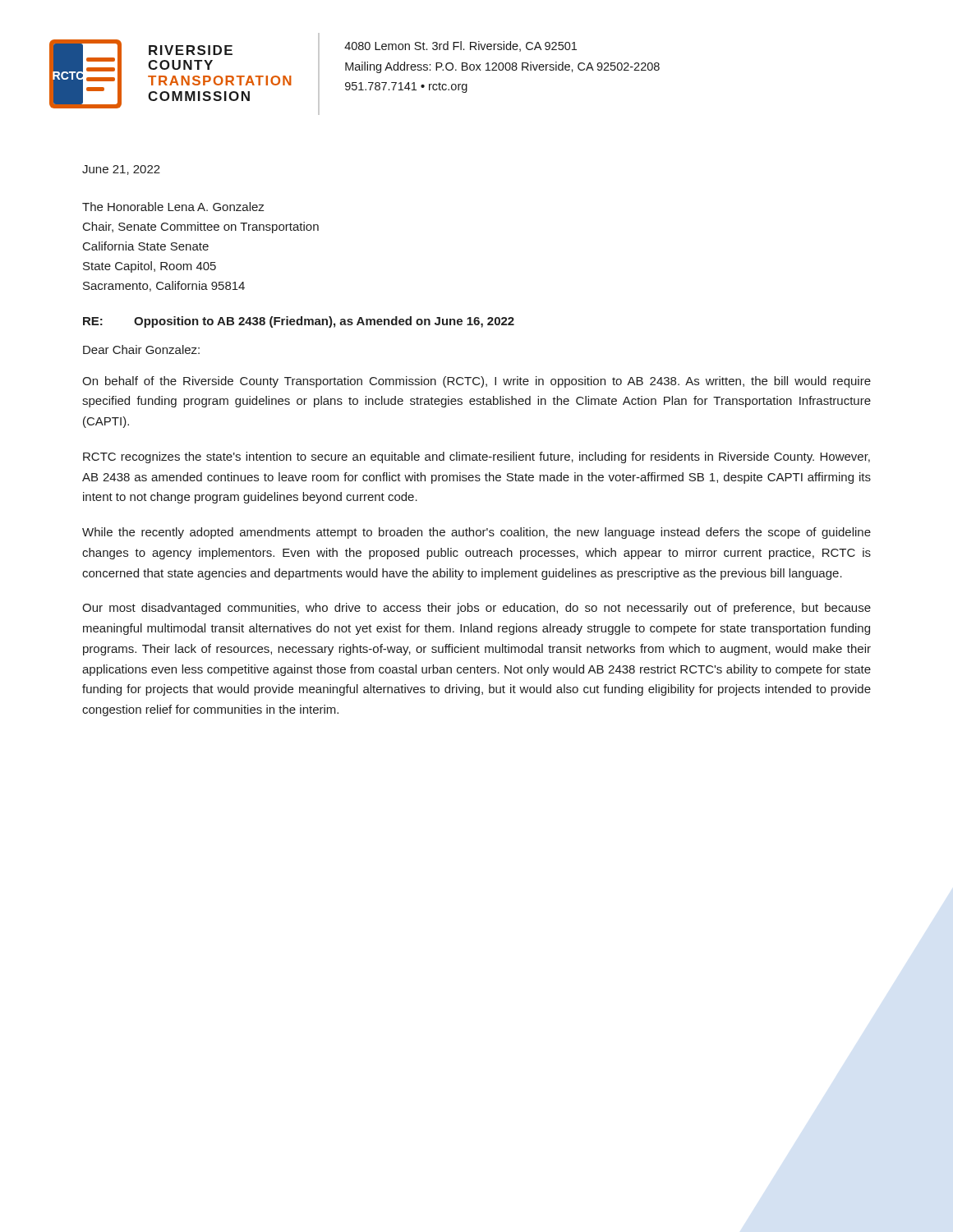Locate the text "Dear Chair Gonzalez:"

[x=141, y=349]
